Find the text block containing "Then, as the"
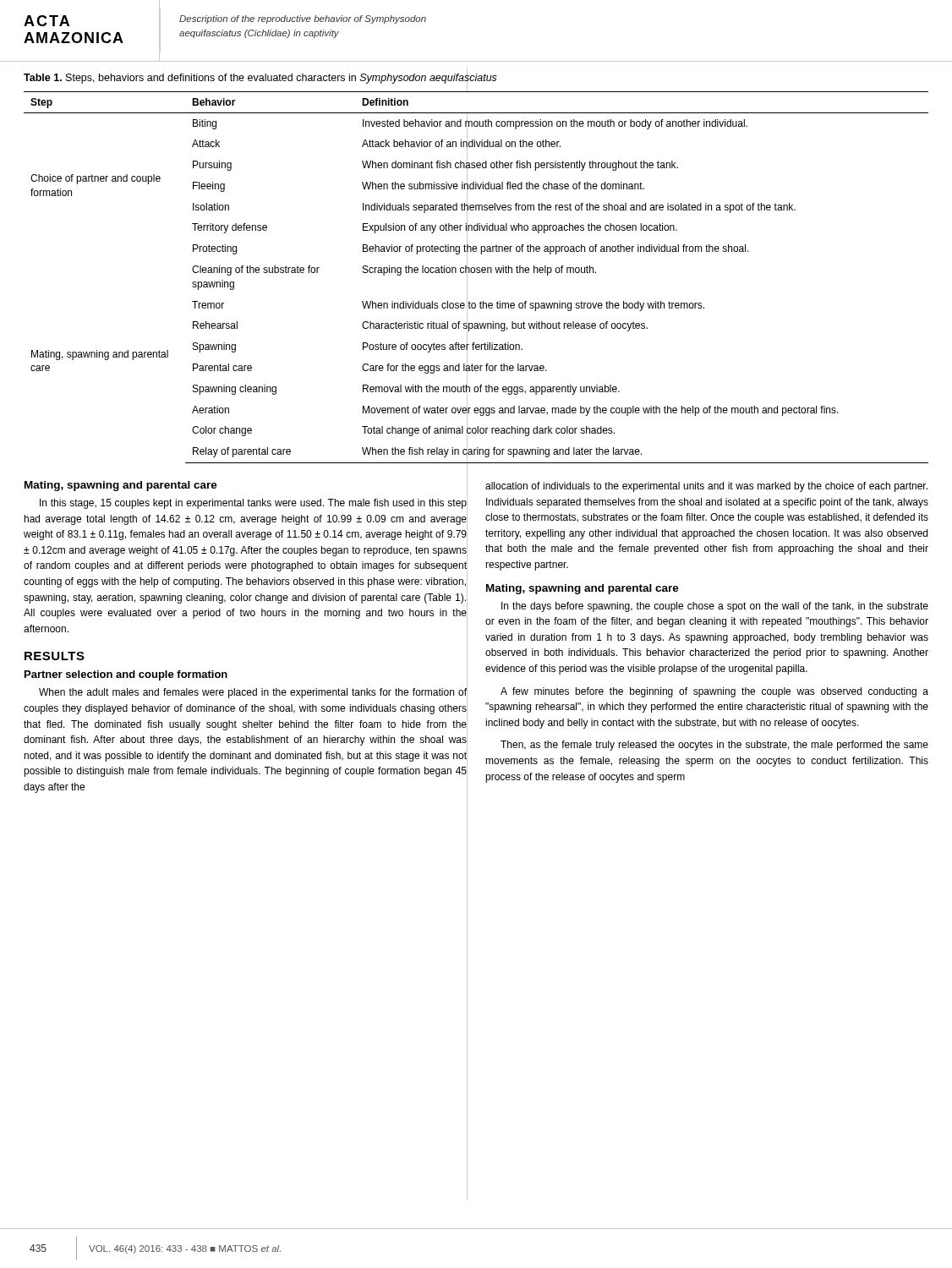Screen dimensions: 1268x952 pyautogui.click(x=707, y=761)
